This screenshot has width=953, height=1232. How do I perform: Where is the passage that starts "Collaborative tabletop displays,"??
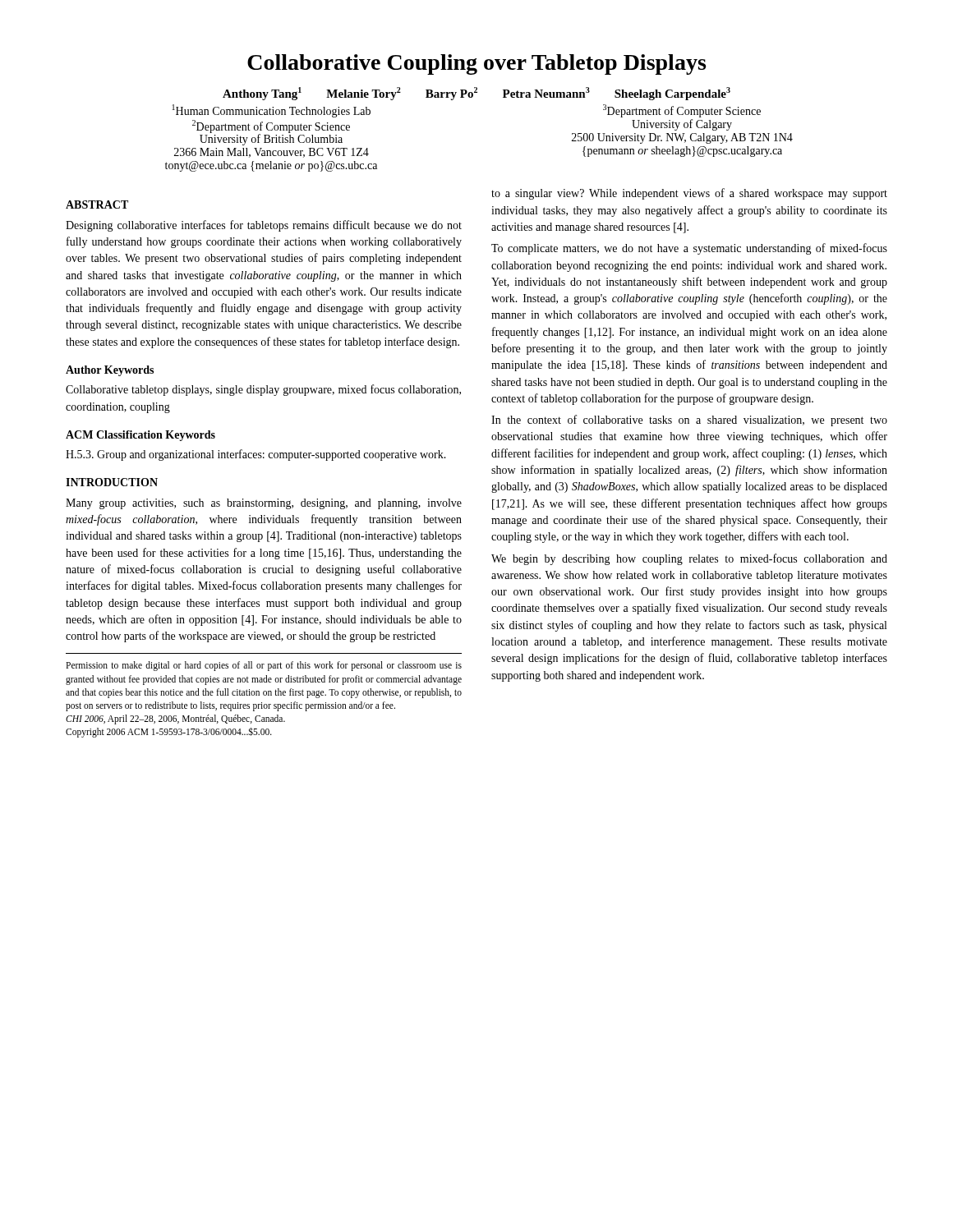264,399
